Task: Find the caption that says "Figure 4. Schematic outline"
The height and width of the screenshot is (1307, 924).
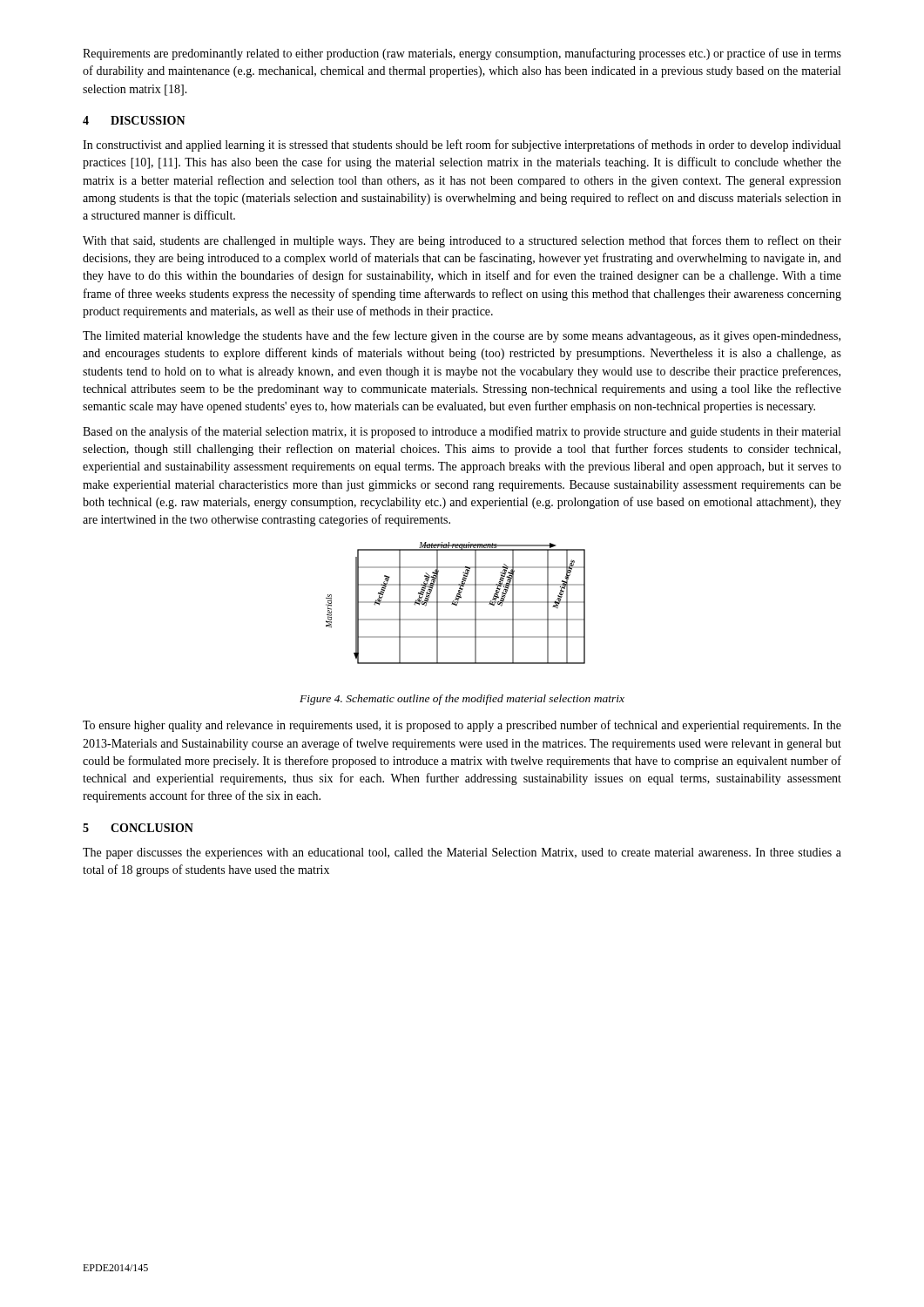Action: point(462,698)
